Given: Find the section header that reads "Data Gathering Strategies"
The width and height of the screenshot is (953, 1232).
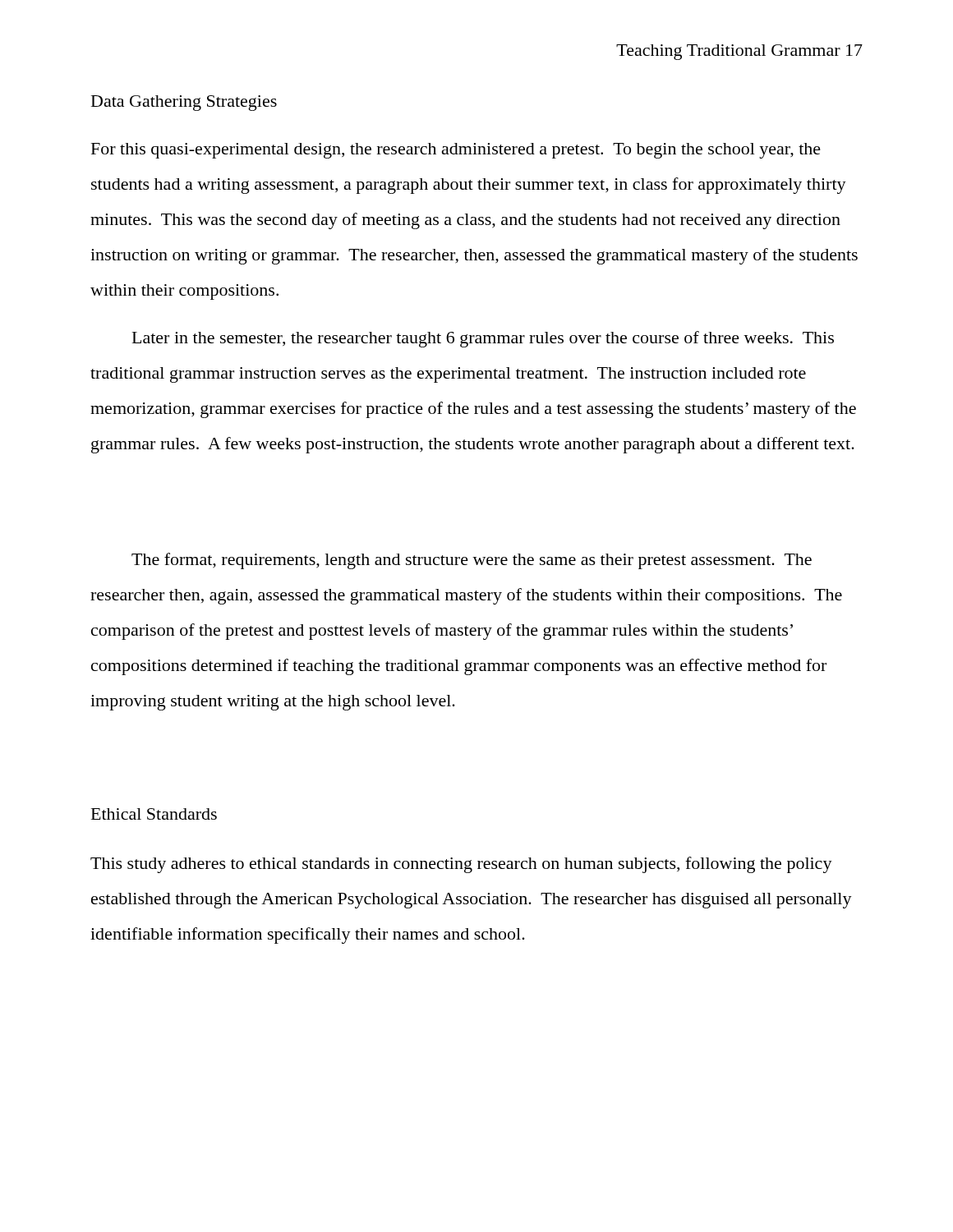Looking at the screenshot, I should pos(184,101).
